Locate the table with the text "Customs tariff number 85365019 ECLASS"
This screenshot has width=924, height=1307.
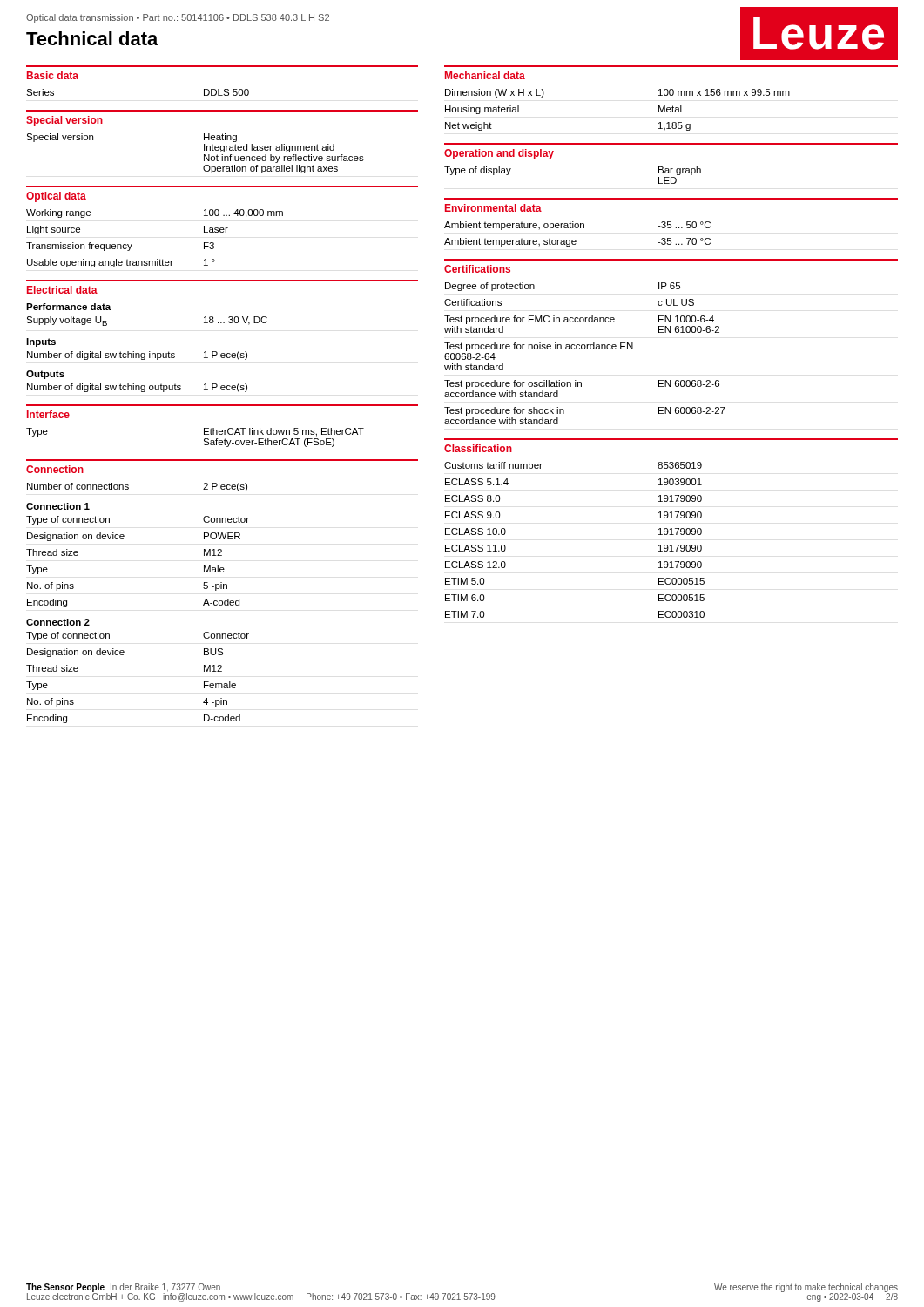click(671, 540)
